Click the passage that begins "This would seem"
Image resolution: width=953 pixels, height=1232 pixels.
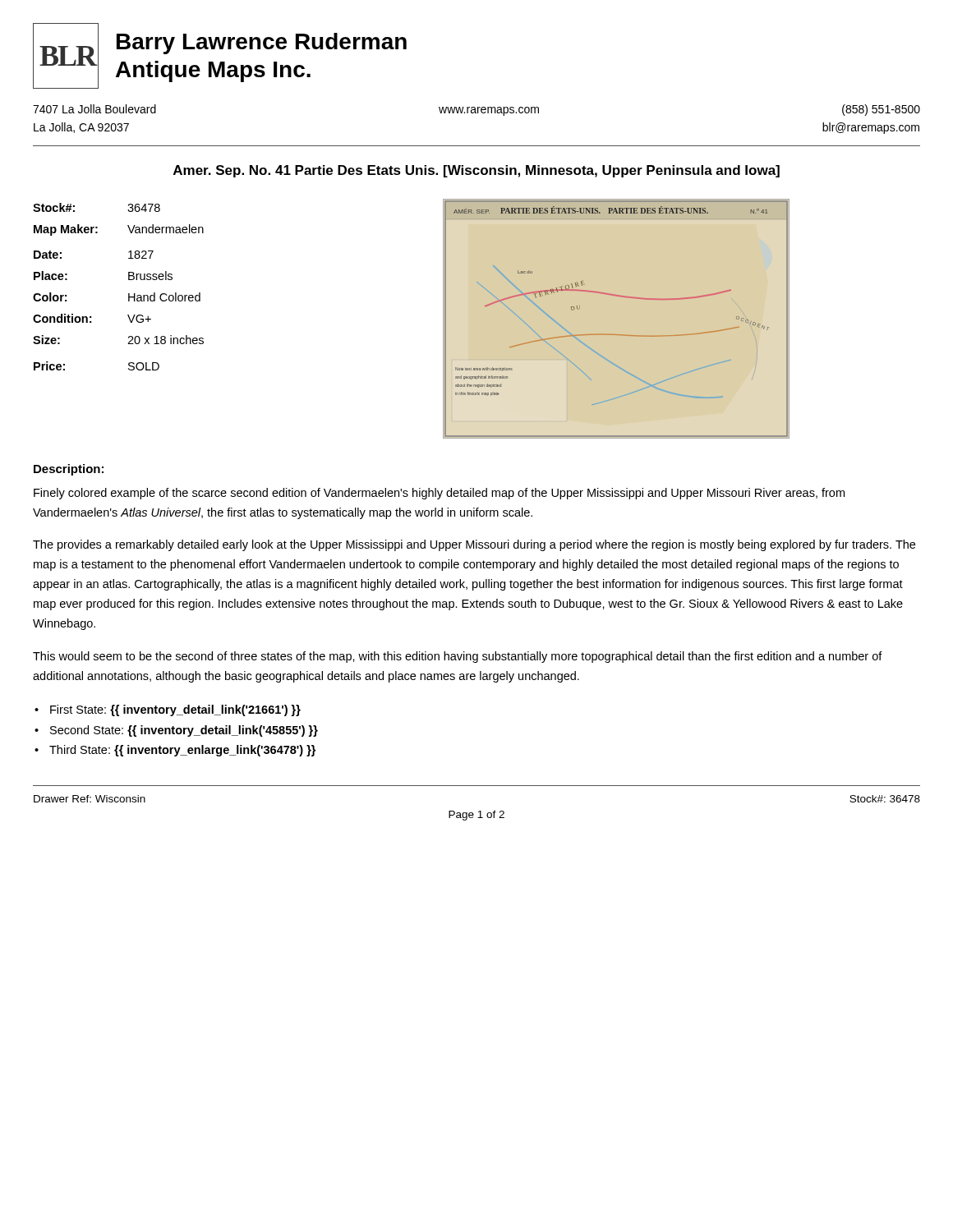pos(457,666)
